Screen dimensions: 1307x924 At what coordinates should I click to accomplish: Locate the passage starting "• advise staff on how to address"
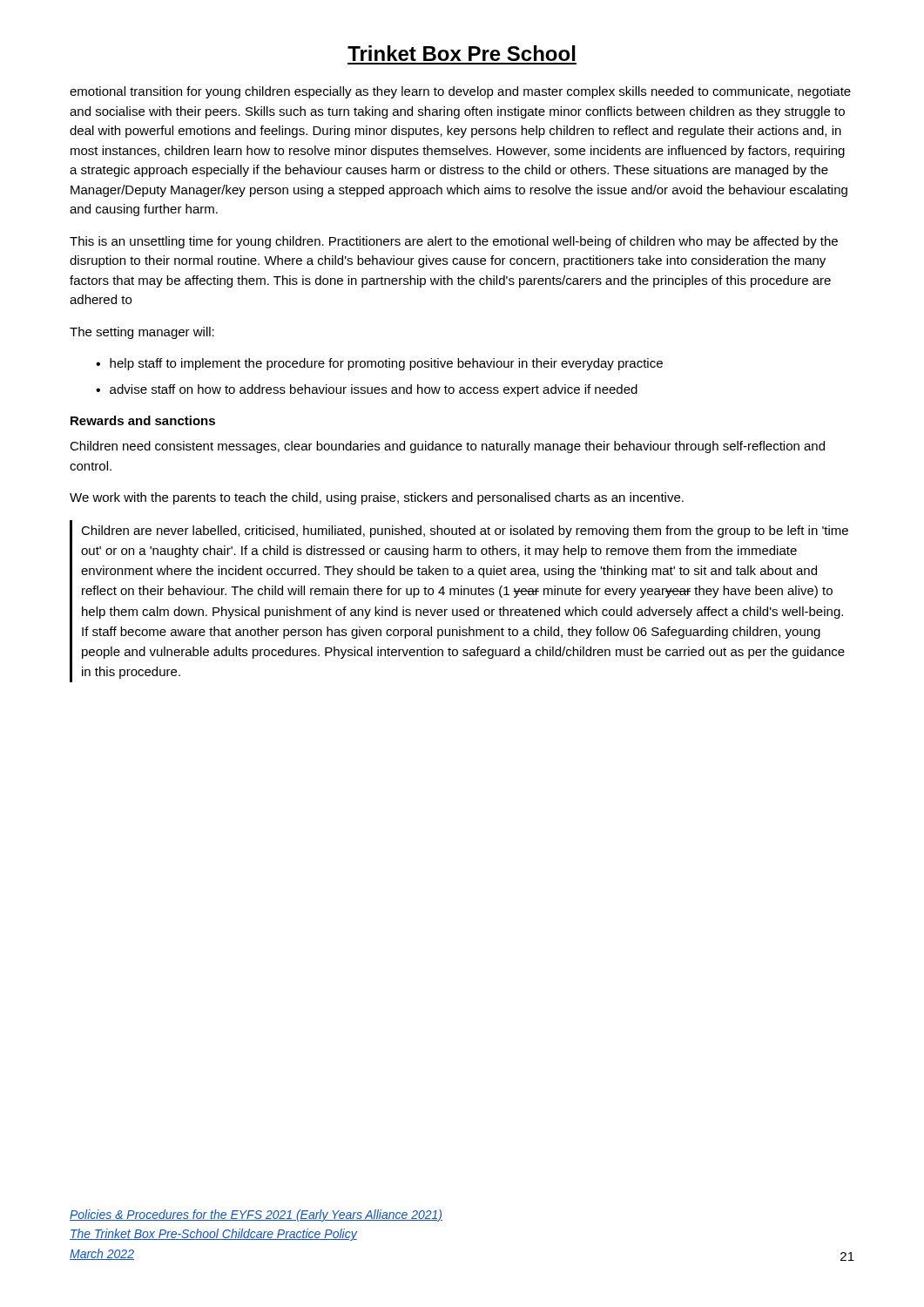367,390
